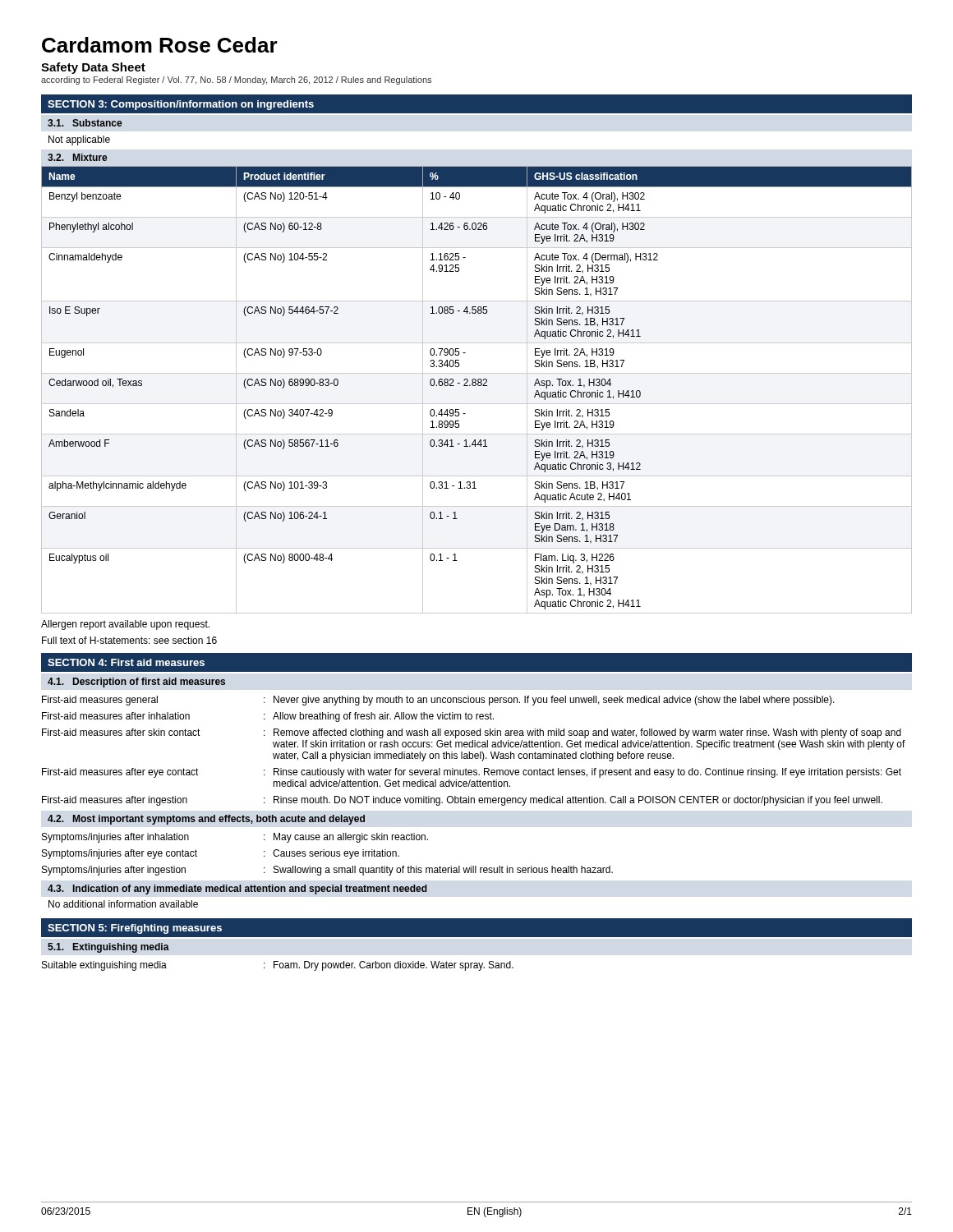This screenshot has height=1232, width=953.
Task: Locate the text block containing "First-aid measures after skin contact : Remove affected"
Action: click(476, 744)
